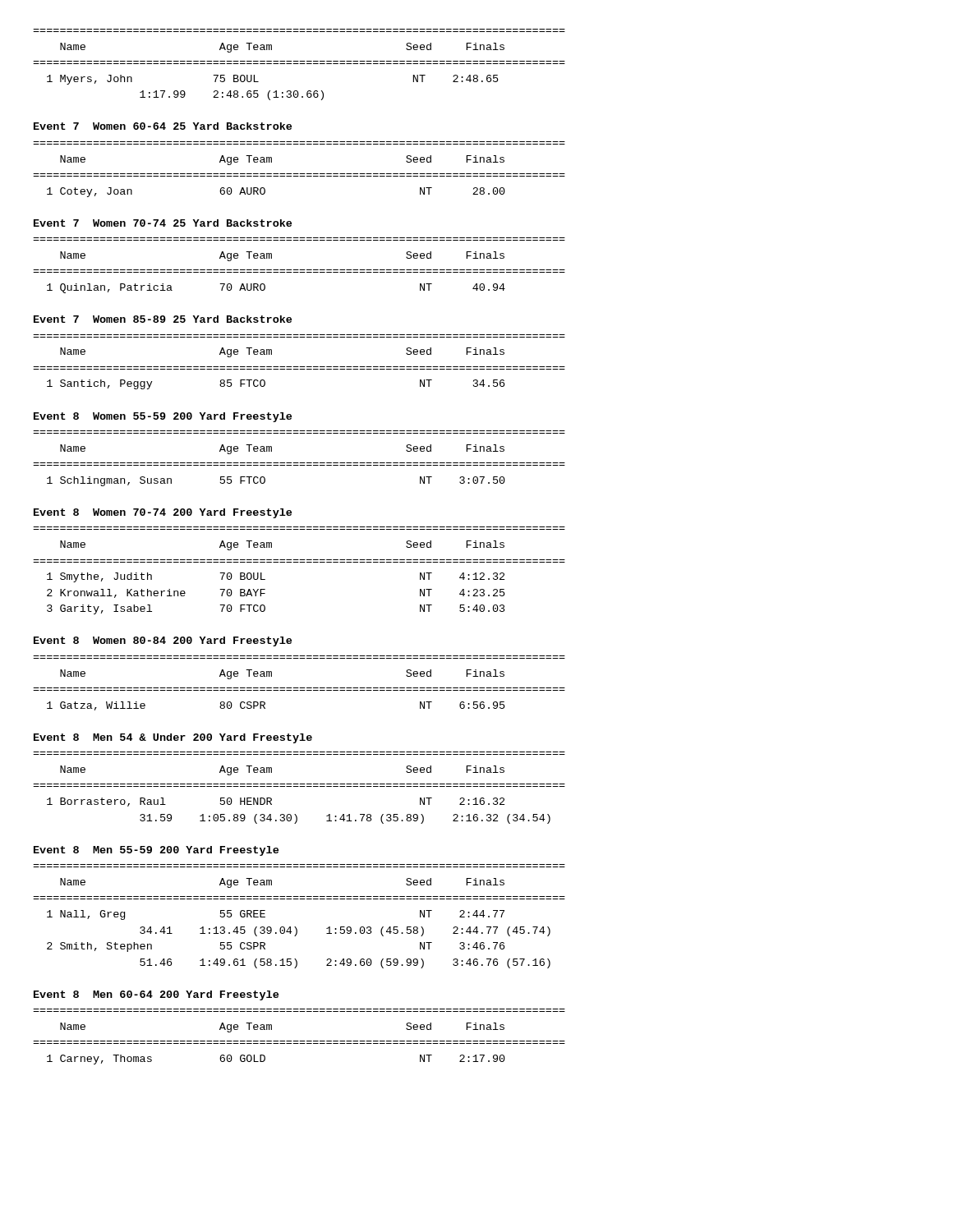Screen dimensions: 1232x953
Task: Point to the region starting "Event 8 Men 54"
Action: [x=173, y=738]
